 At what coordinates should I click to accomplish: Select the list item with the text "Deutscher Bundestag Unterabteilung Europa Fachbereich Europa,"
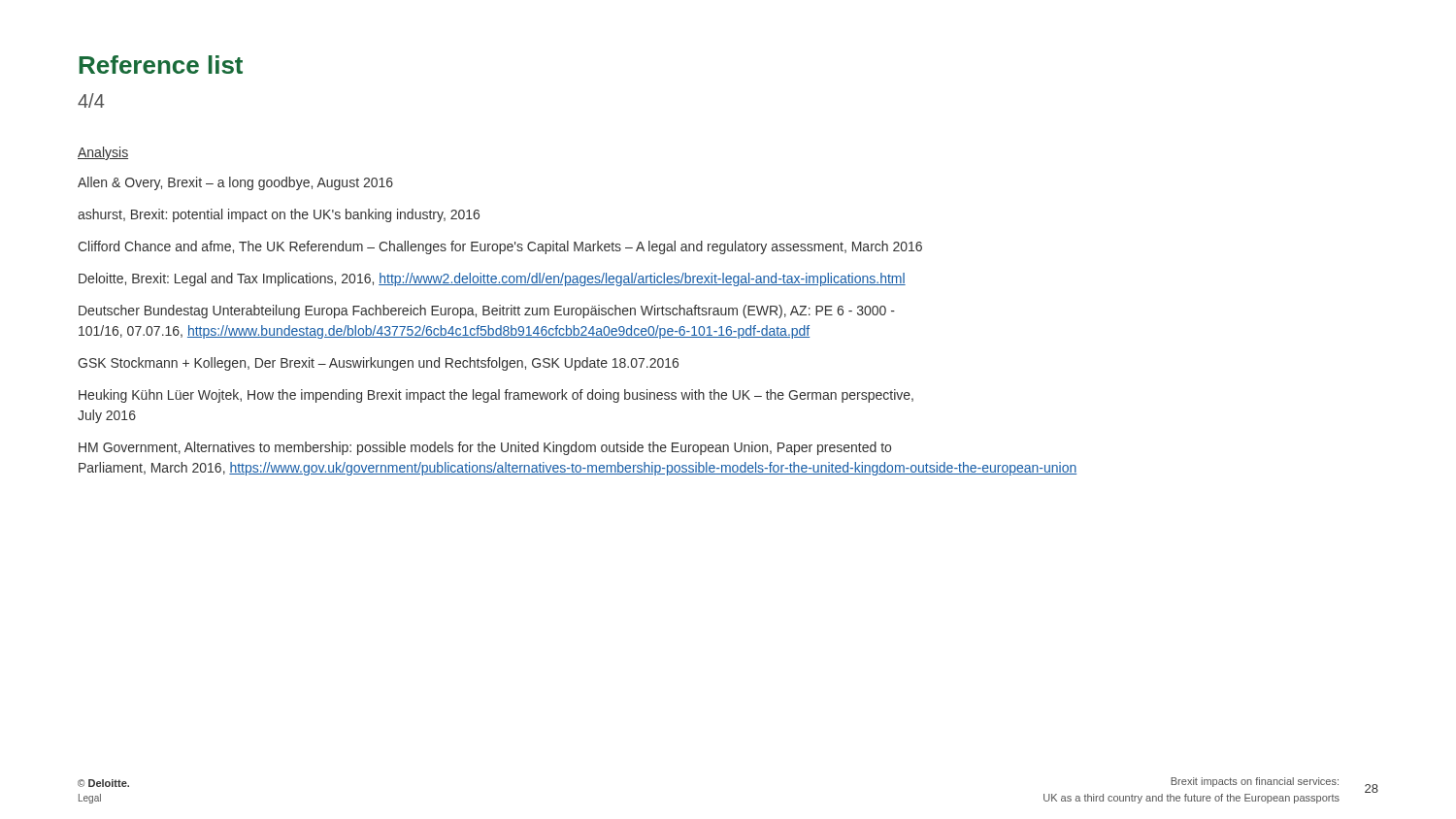pyautogui.click(x=486, y=321)
